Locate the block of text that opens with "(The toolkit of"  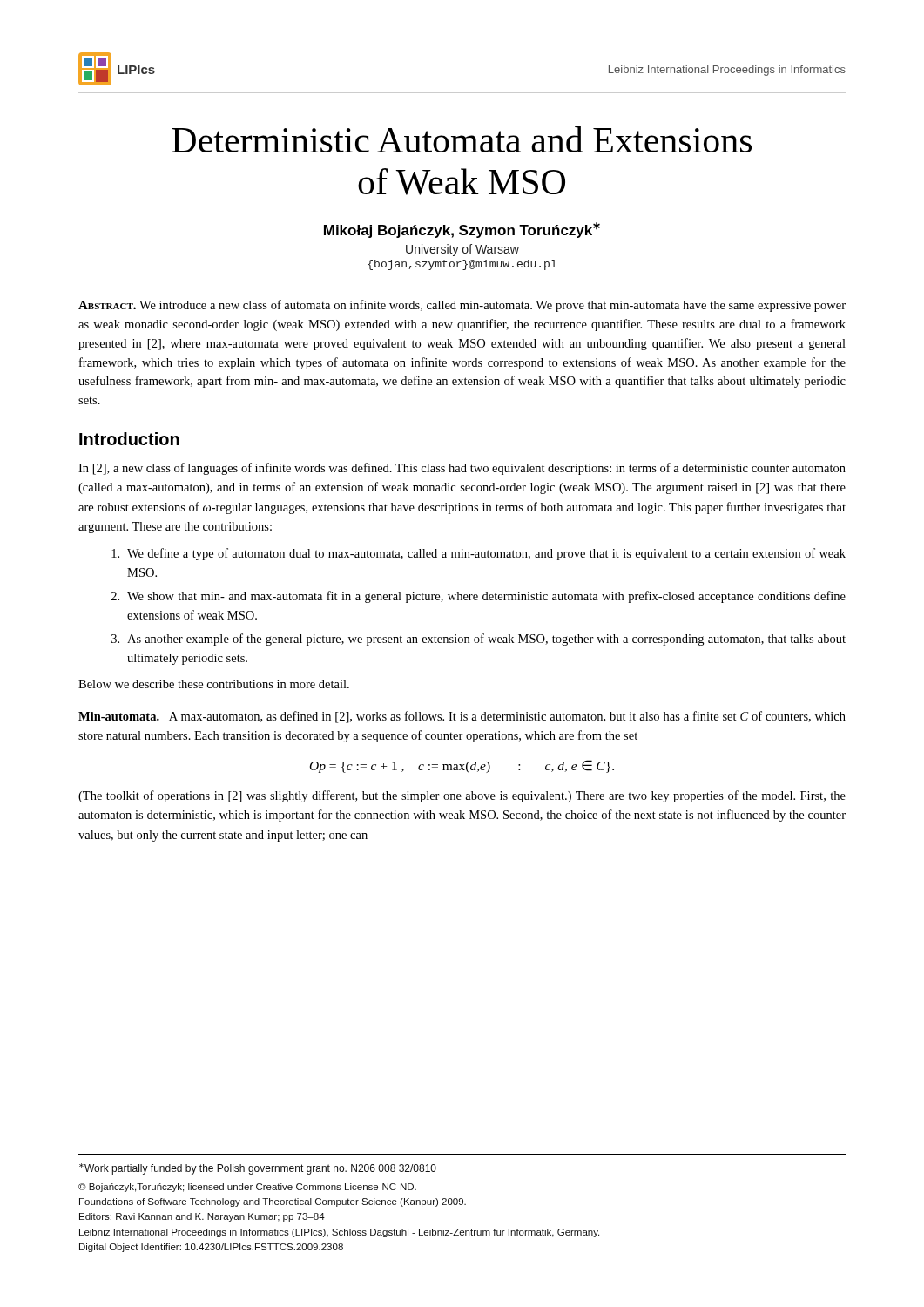(462, 815)
